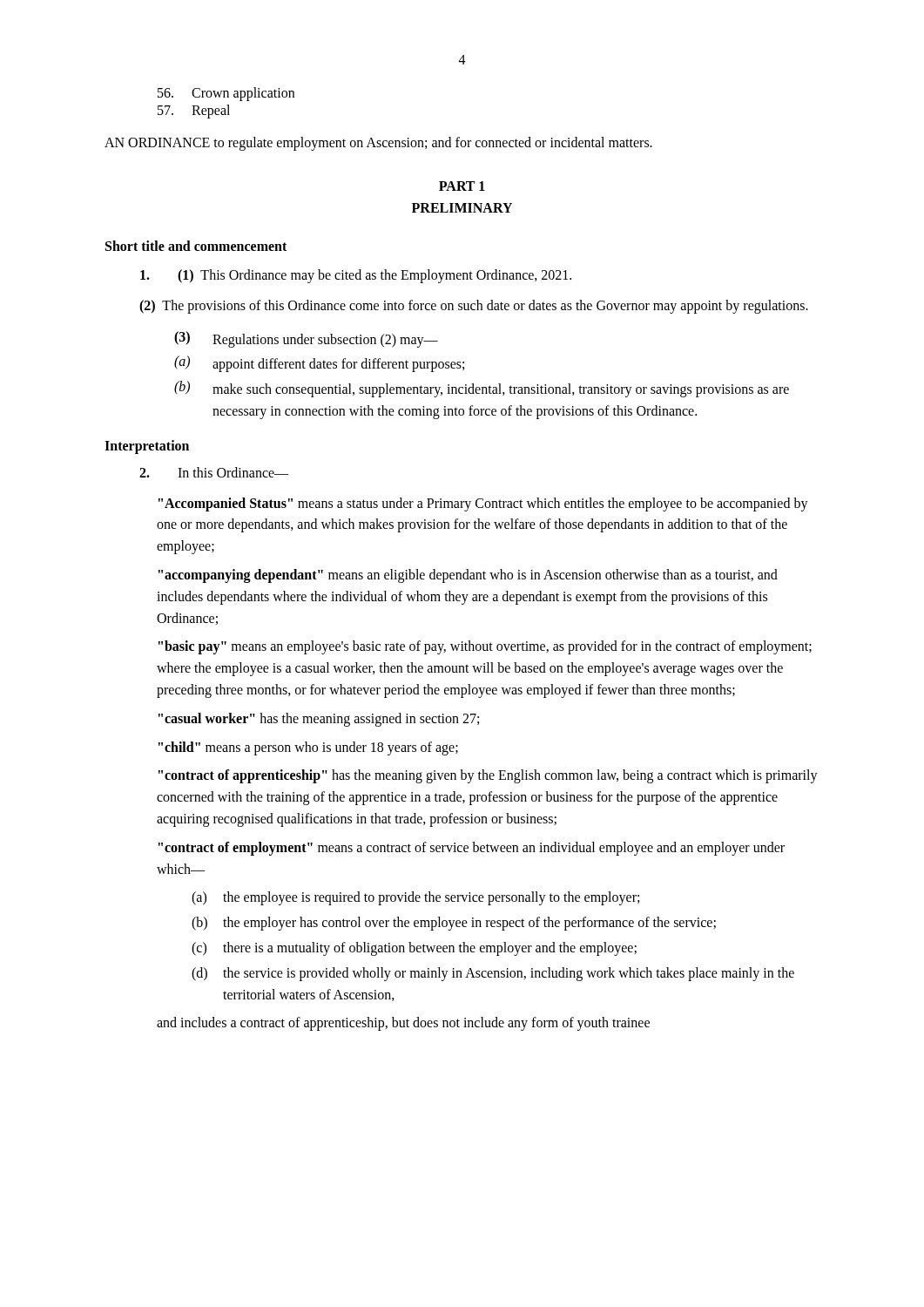924x1307 pixels.
Task: Find the region starting "(b) make such"
Action: [497, 401]
